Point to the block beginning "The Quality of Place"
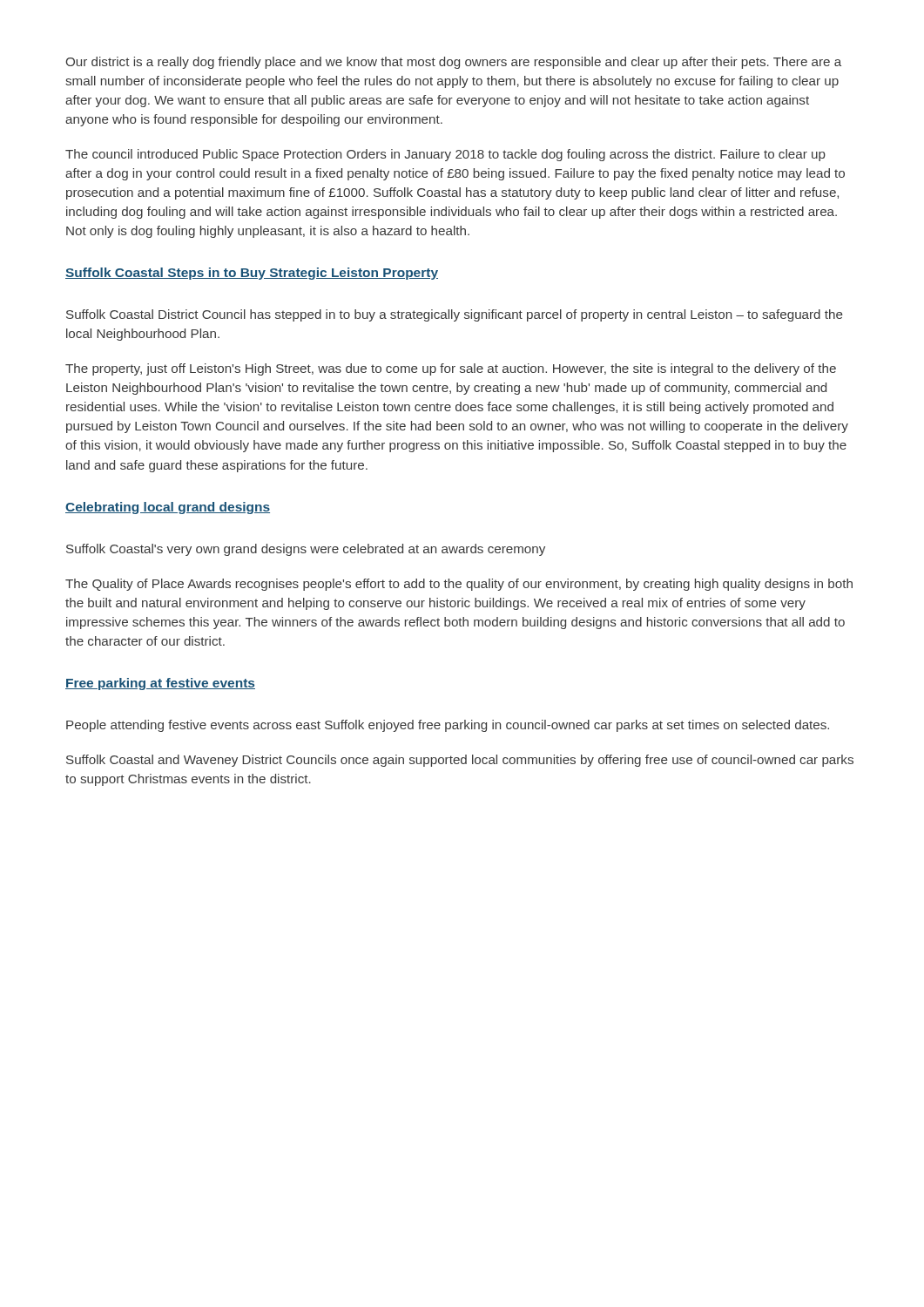 (459, 612)
